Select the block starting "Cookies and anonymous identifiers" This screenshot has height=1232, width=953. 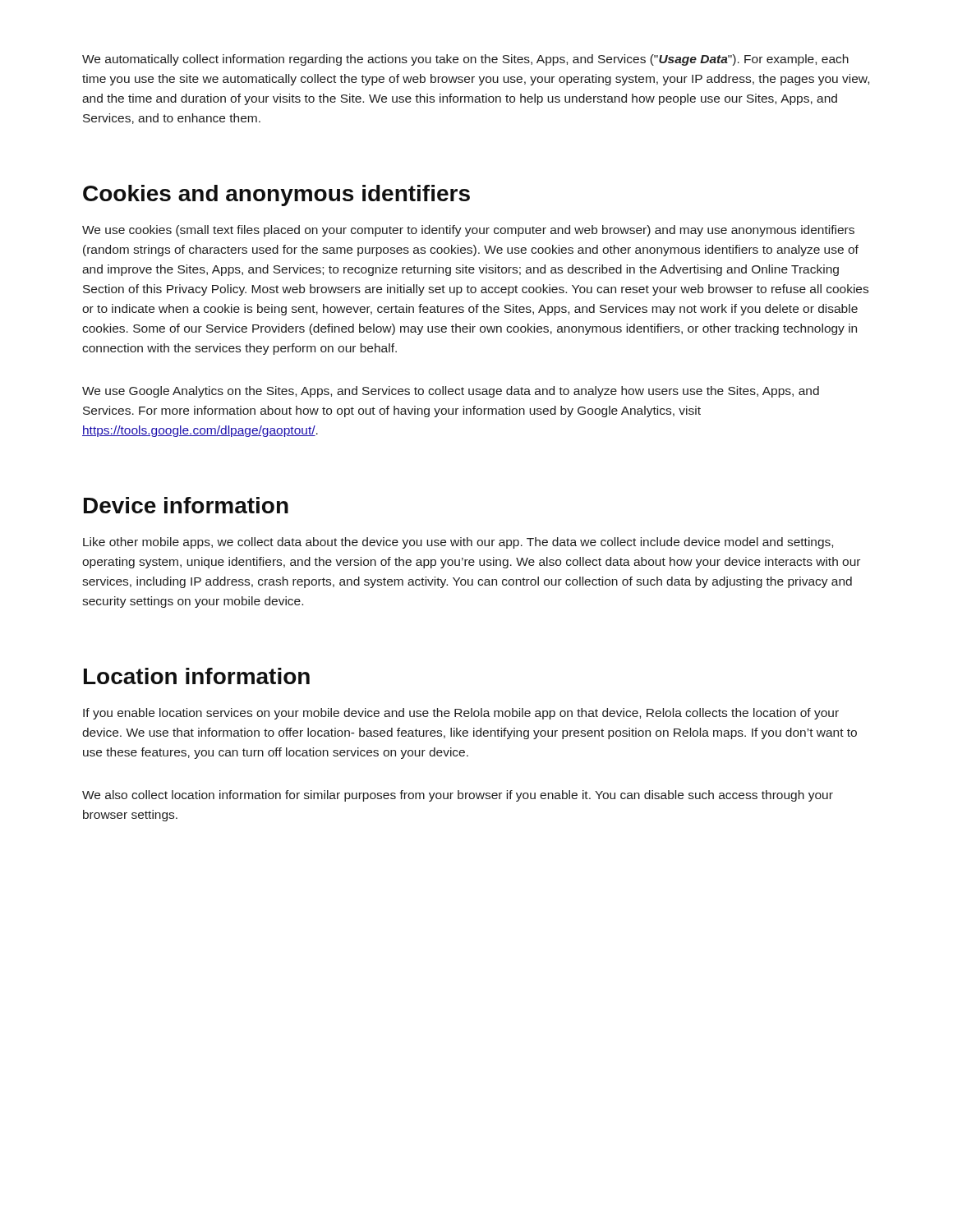276,193
